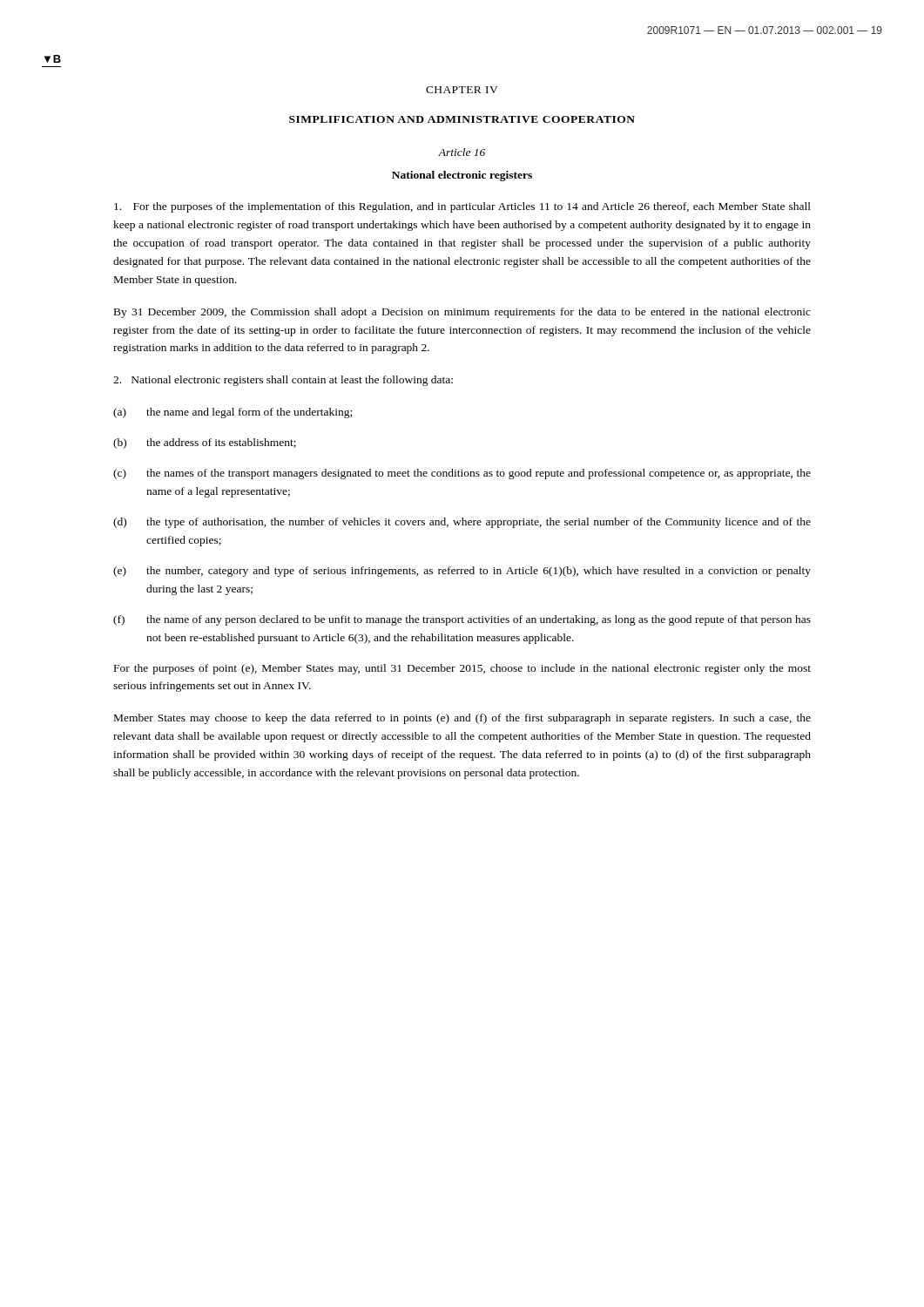Viewport: 924px width, 1307px height.
Task: Where is the passage that starts "National electronic registers shall"?
Action: [283, 380]
